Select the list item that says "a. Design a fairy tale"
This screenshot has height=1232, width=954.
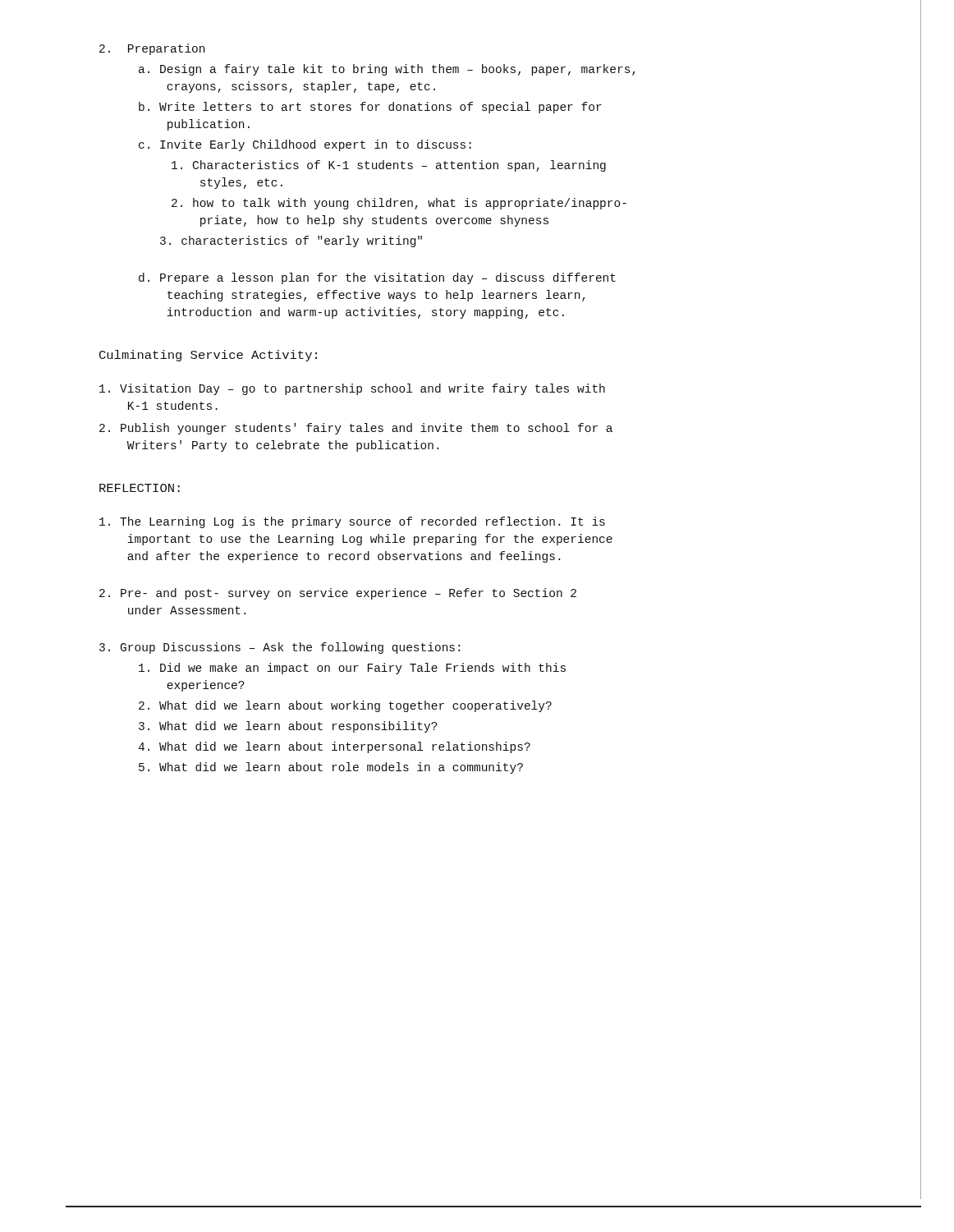388,78
